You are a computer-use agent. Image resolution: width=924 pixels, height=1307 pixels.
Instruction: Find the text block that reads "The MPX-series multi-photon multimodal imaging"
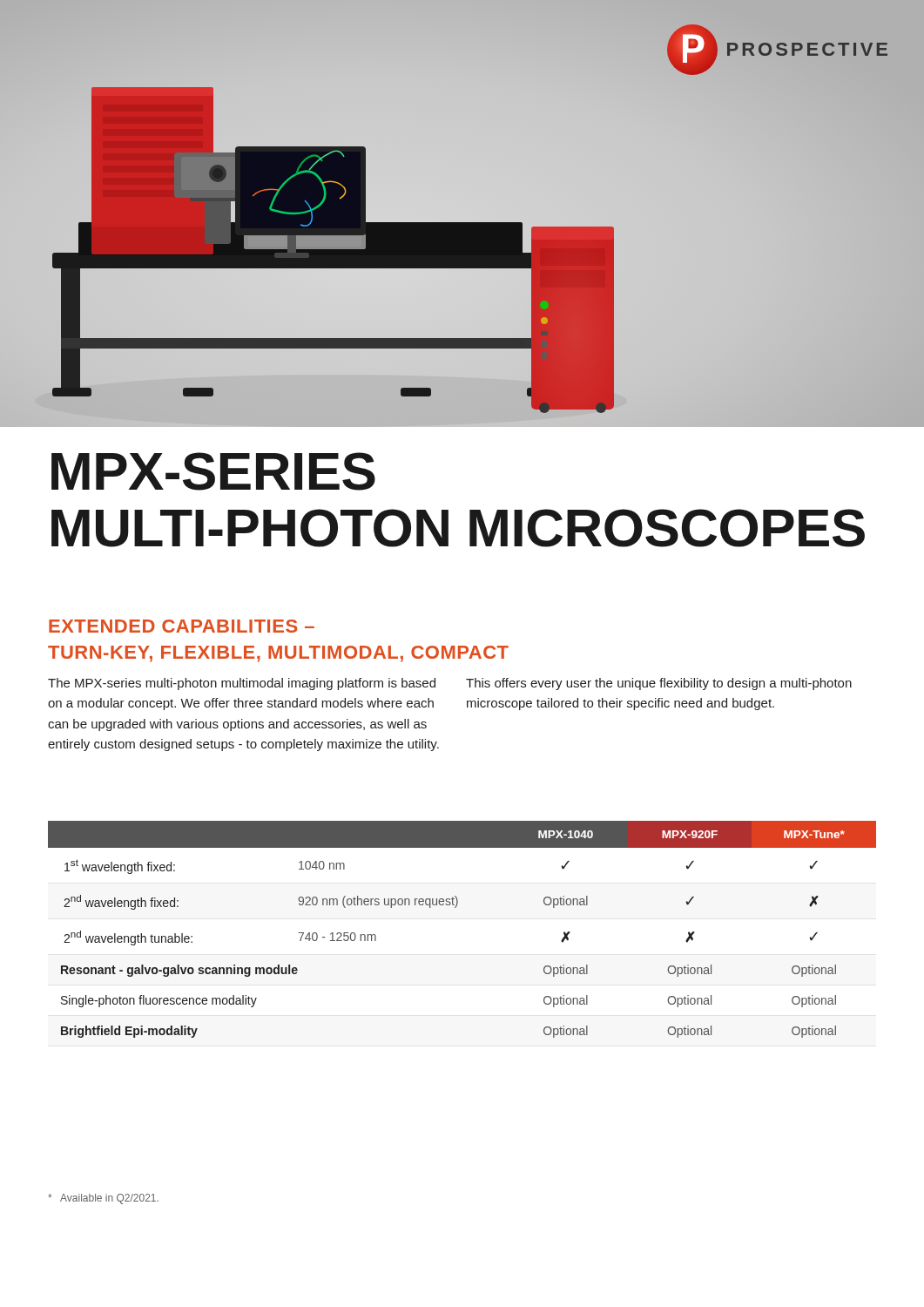(244, 713)
